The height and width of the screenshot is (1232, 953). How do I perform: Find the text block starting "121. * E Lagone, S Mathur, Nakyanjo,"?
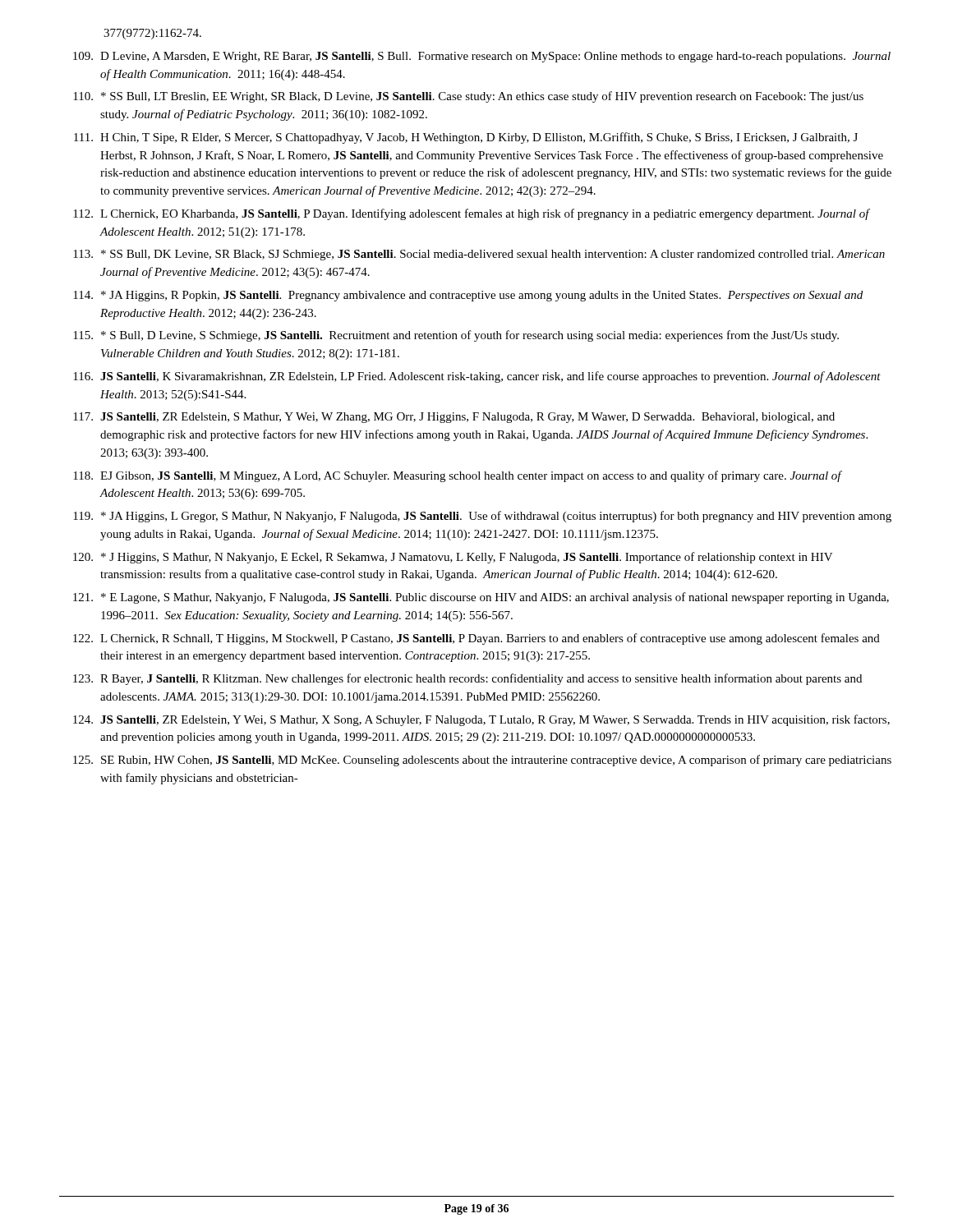(x=476, y=607)
